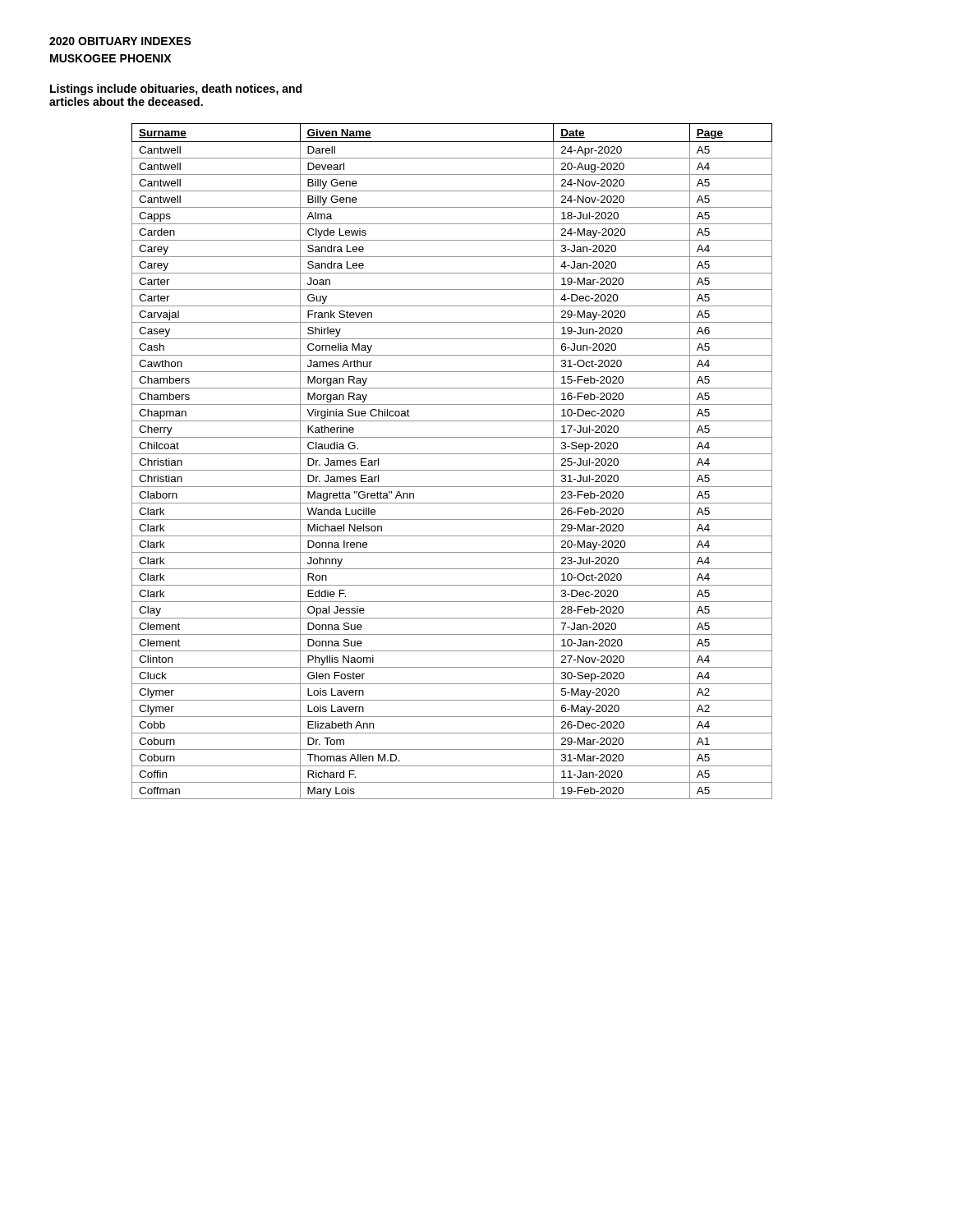The height and width of the screenshot is (1232, 953).
Task: Click a table
Action: tap(476, 461)
